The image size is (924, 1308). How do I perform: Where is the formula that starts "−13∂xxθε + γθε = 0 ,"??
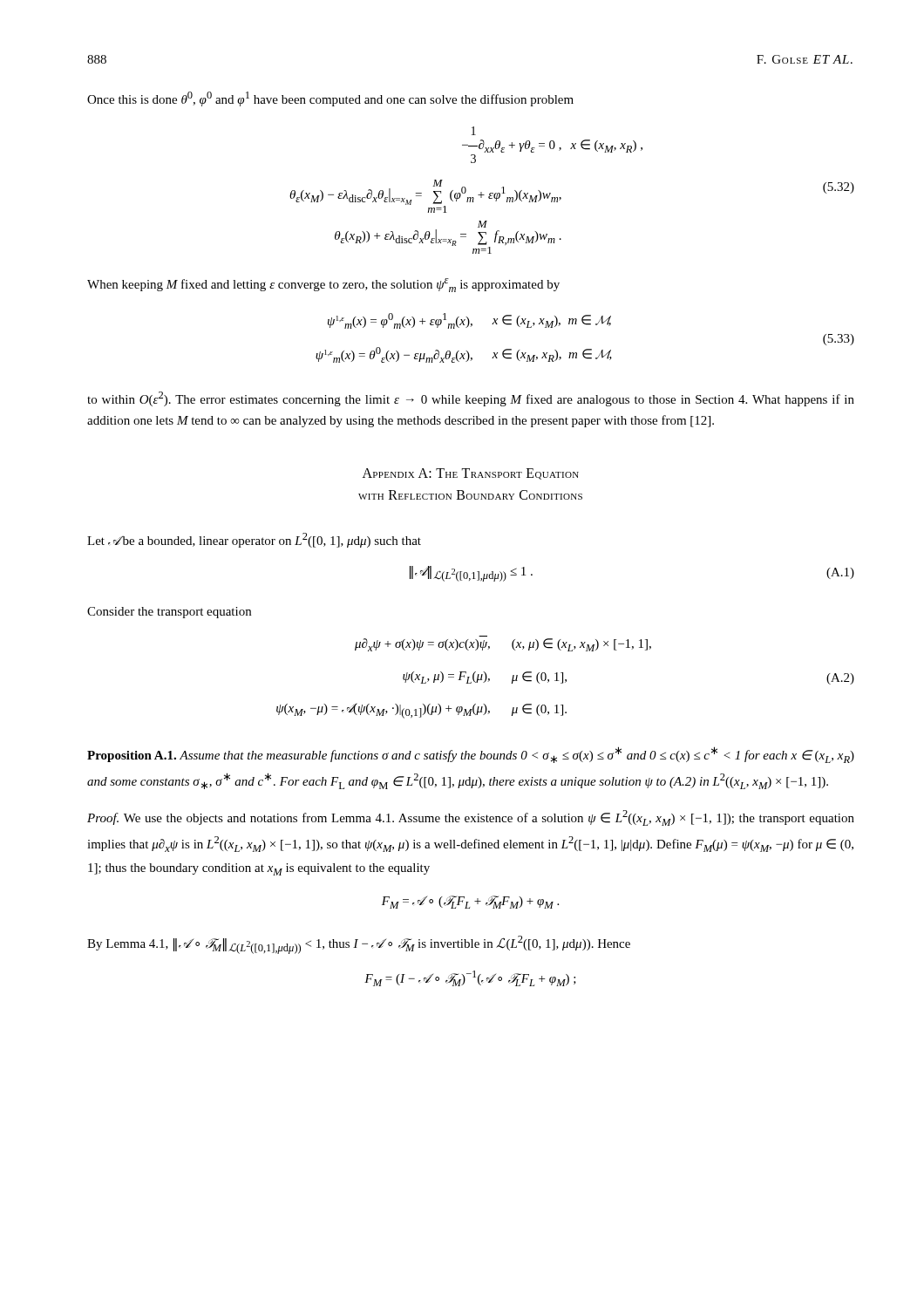click(474, 131)
